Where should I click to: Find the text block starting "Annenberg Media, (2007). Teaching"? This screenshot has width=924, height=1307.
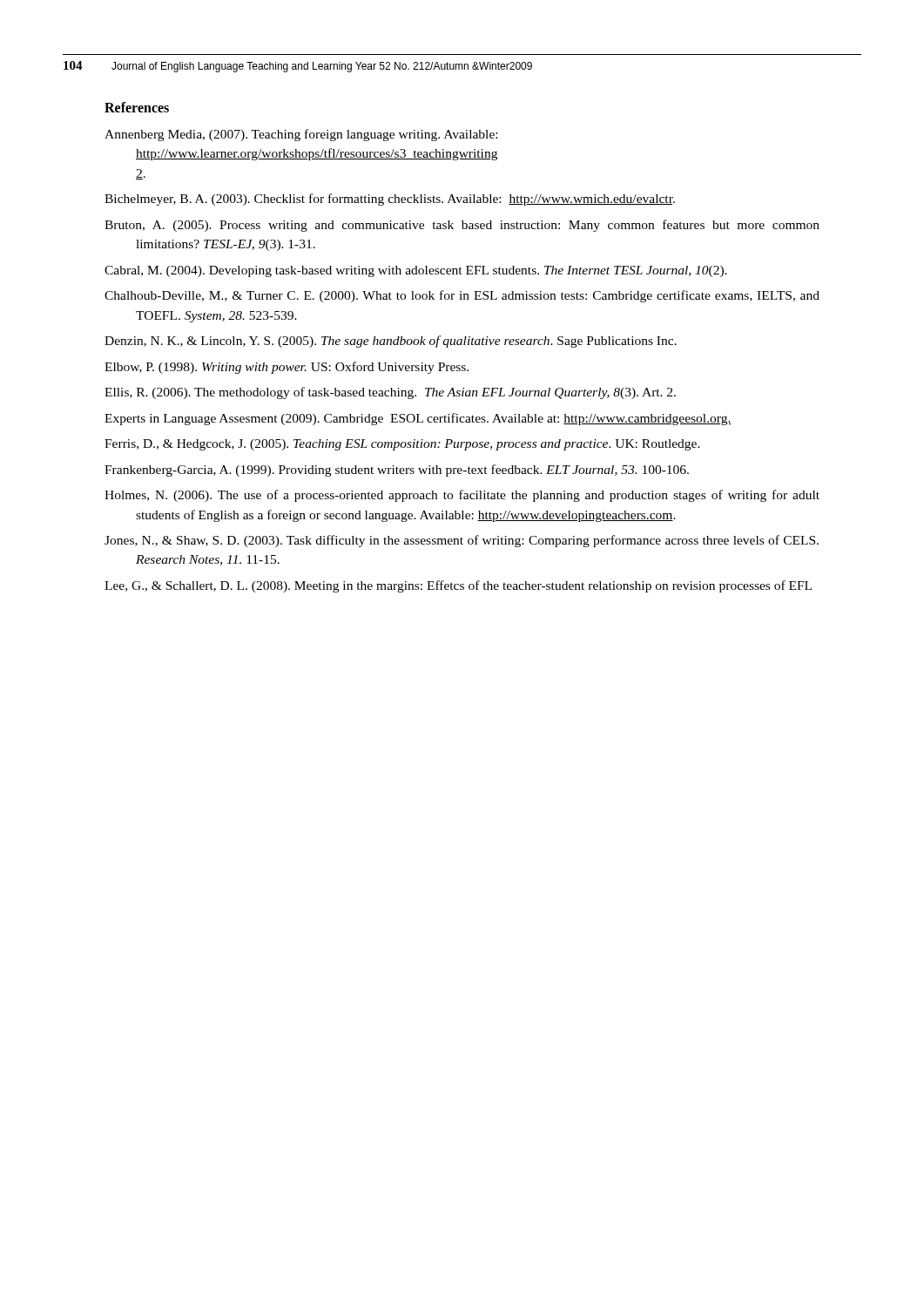coord(302,153)
